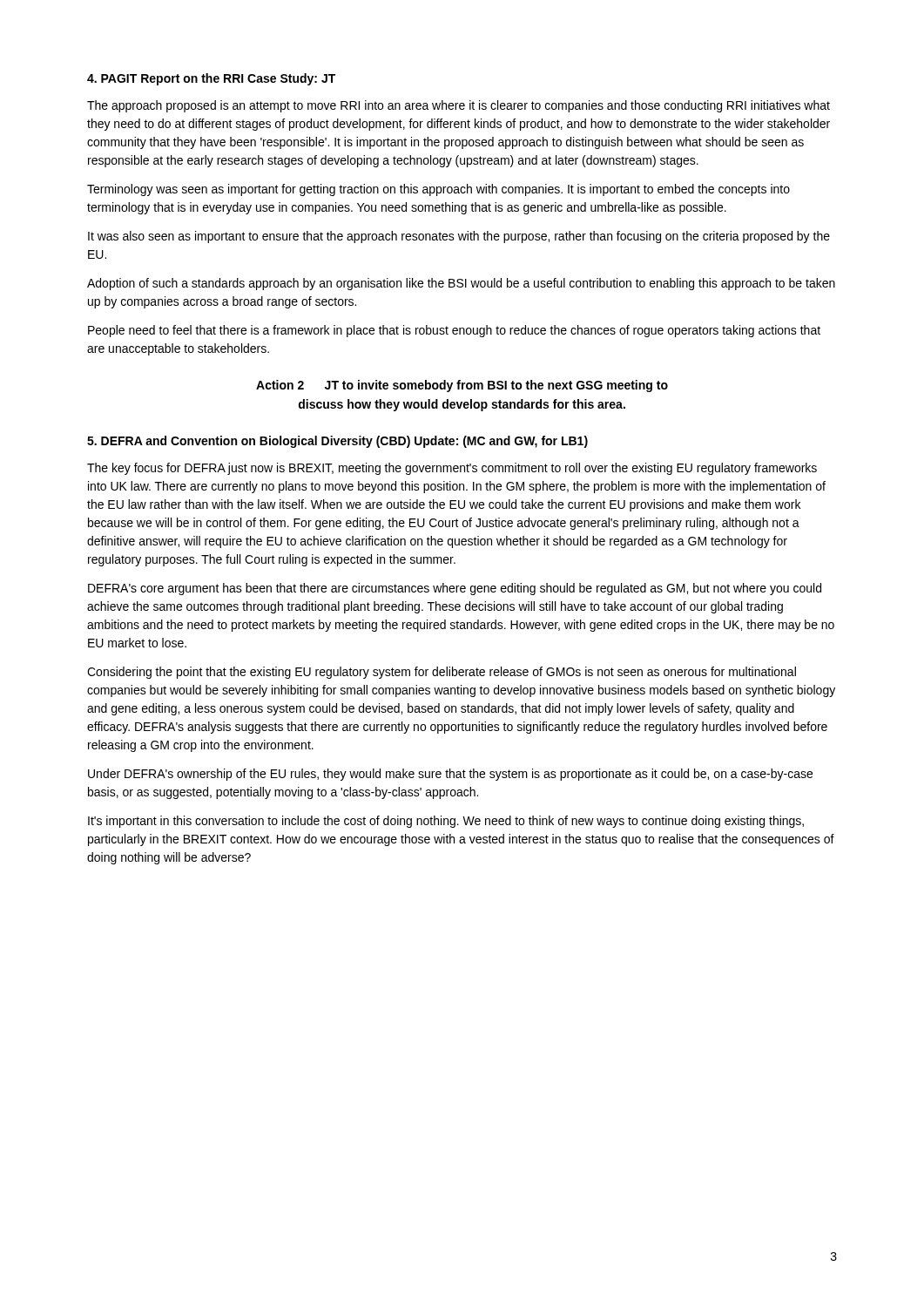Find the block on this page that starts "It was also seen as important to ensure"
The height and width of the screenshot is (1307, 924).
click(x=459, y=245)
